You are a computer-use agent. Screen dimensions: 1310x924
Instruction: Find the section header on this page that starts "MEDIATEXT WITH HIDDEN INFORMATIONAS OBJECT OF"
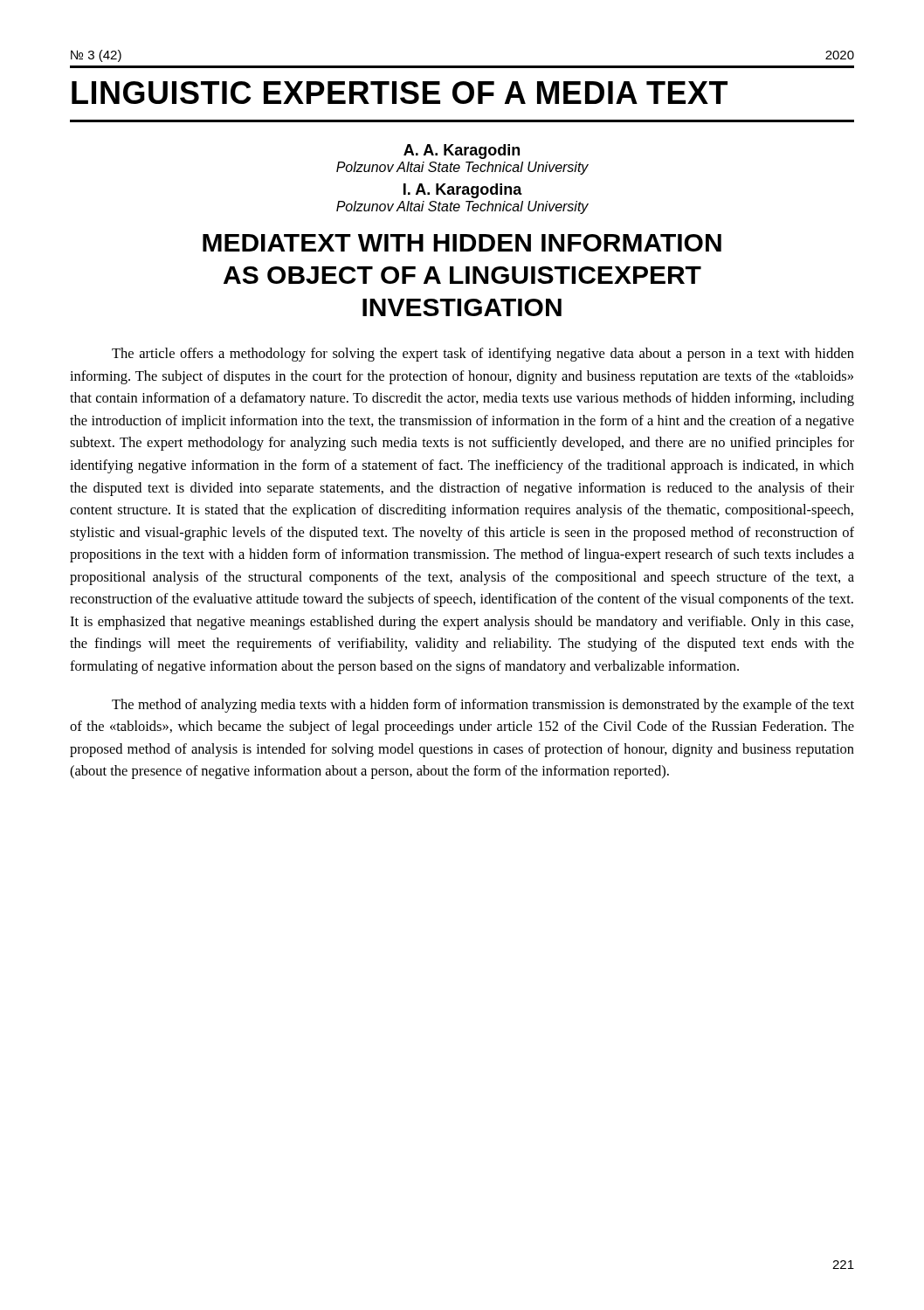[x=462, y=275]
